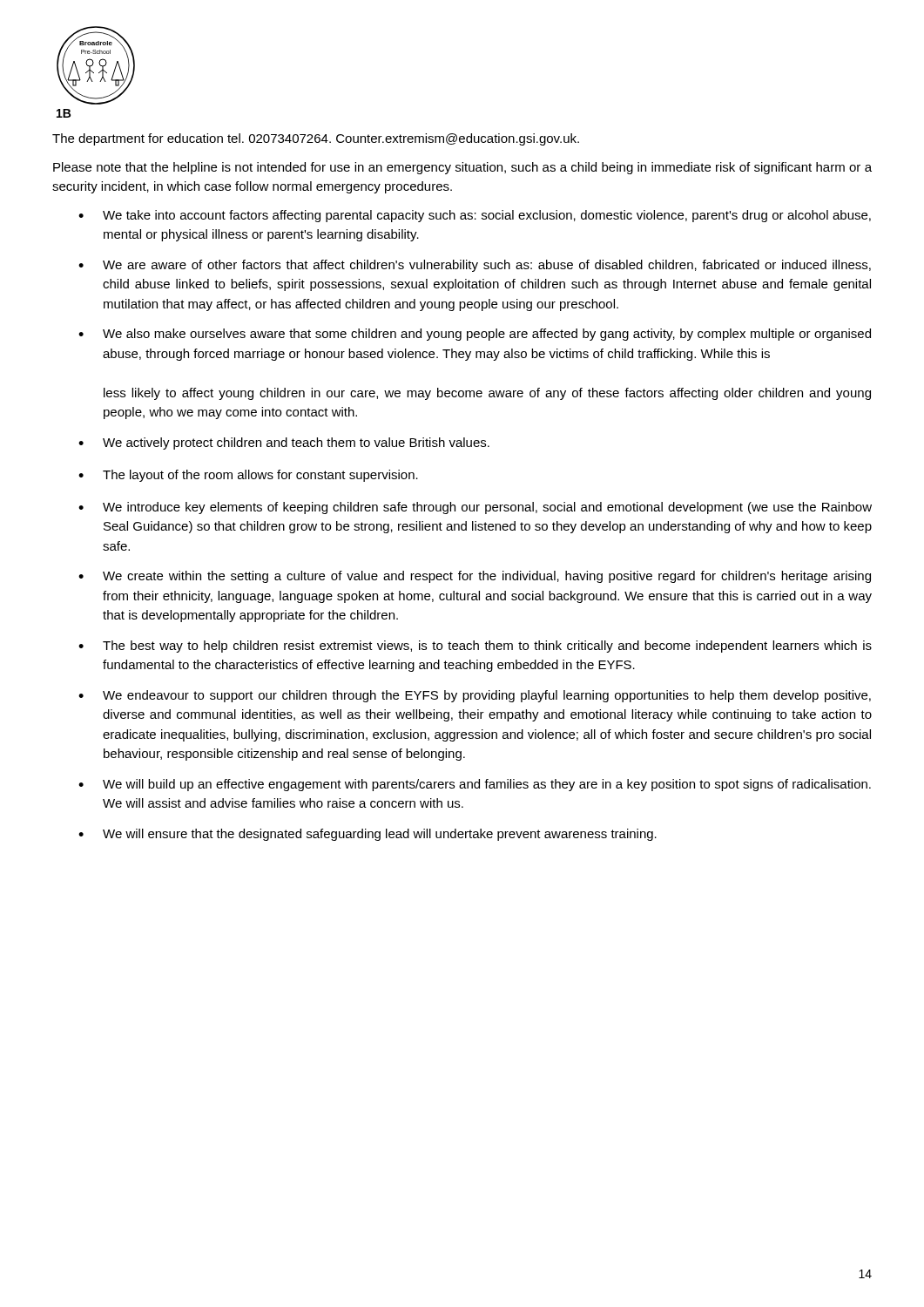Select the element starting "• We actively protect children and teach"
Image resolution: width=924 pixels, height=1307 pixels.
pos(475,444)
